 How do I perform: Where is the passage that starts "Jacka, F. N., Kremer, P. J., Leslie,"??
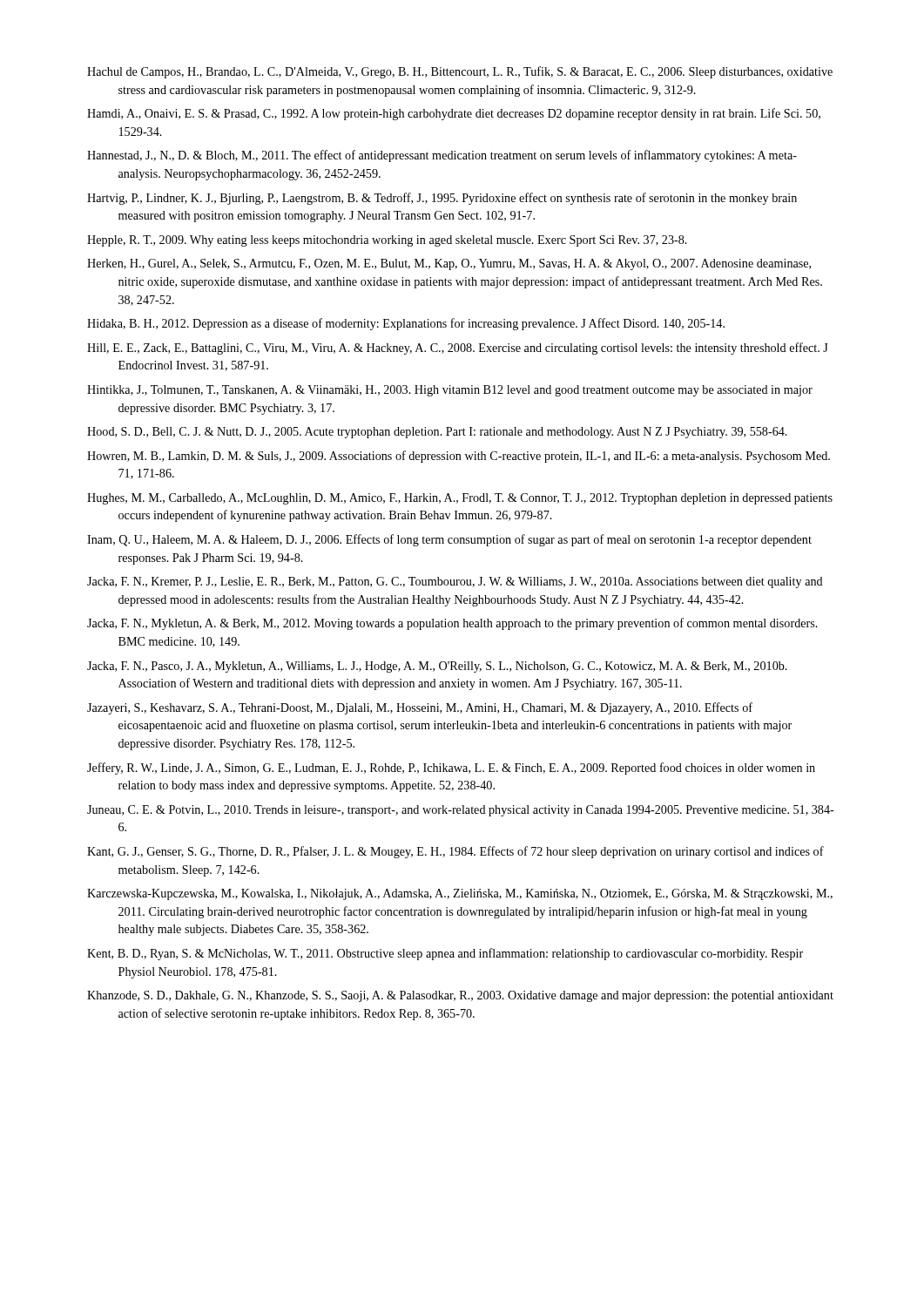point(455,590)
